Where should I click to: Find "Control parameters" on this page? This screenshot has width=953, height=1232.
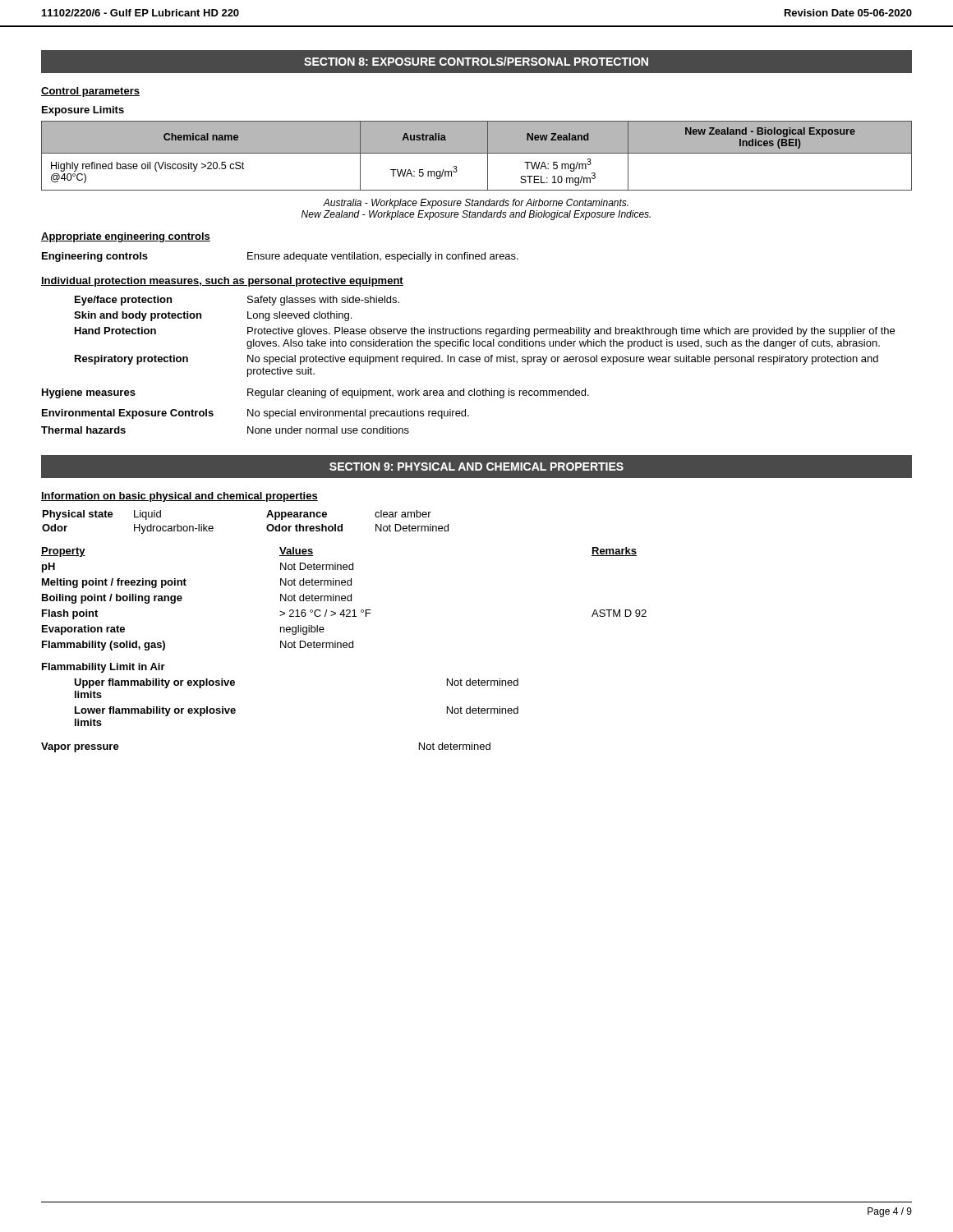90,91
